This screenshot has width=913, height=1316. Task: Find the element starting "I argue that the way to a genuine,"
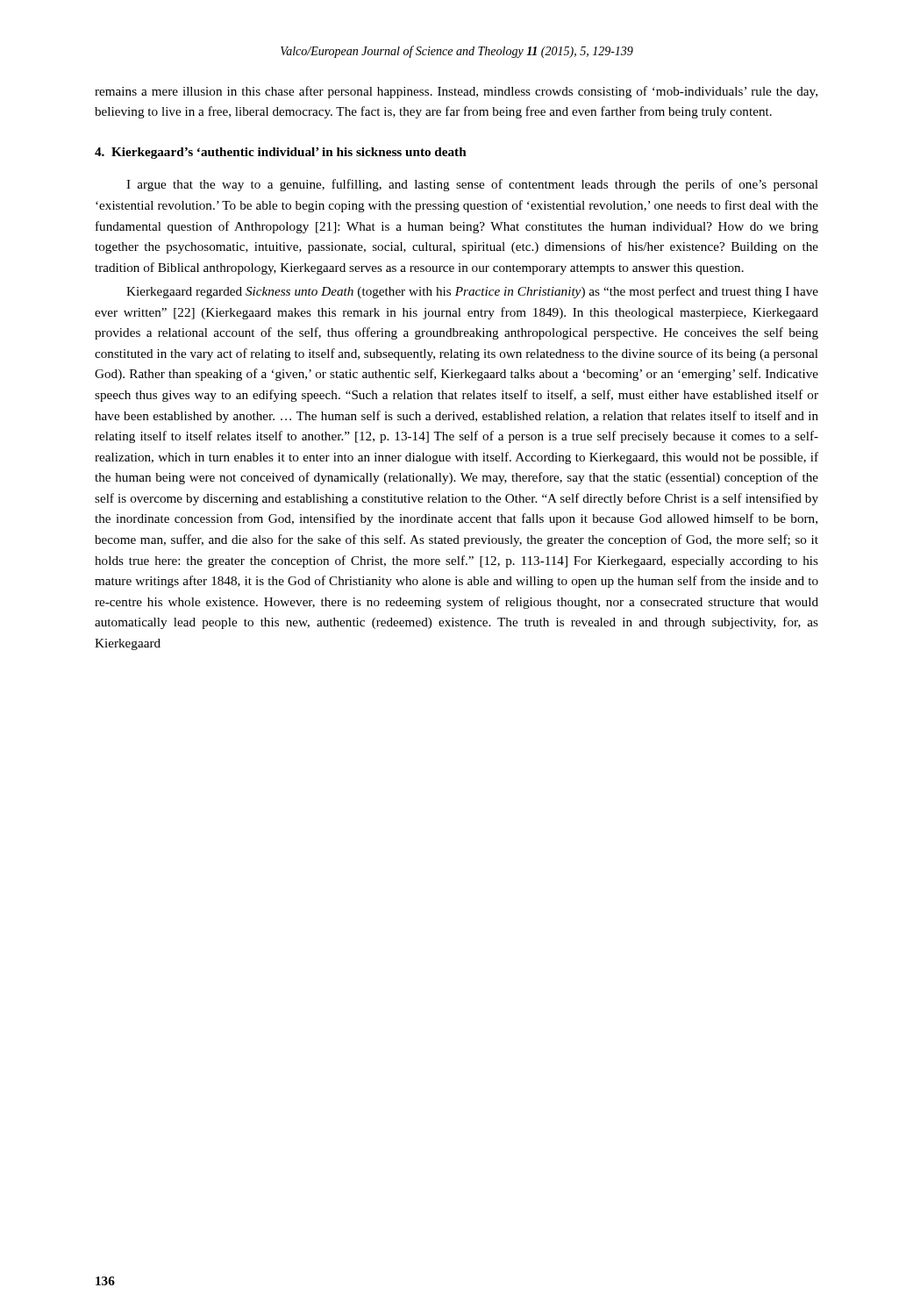pyautogui.click(x=456, y=225)
